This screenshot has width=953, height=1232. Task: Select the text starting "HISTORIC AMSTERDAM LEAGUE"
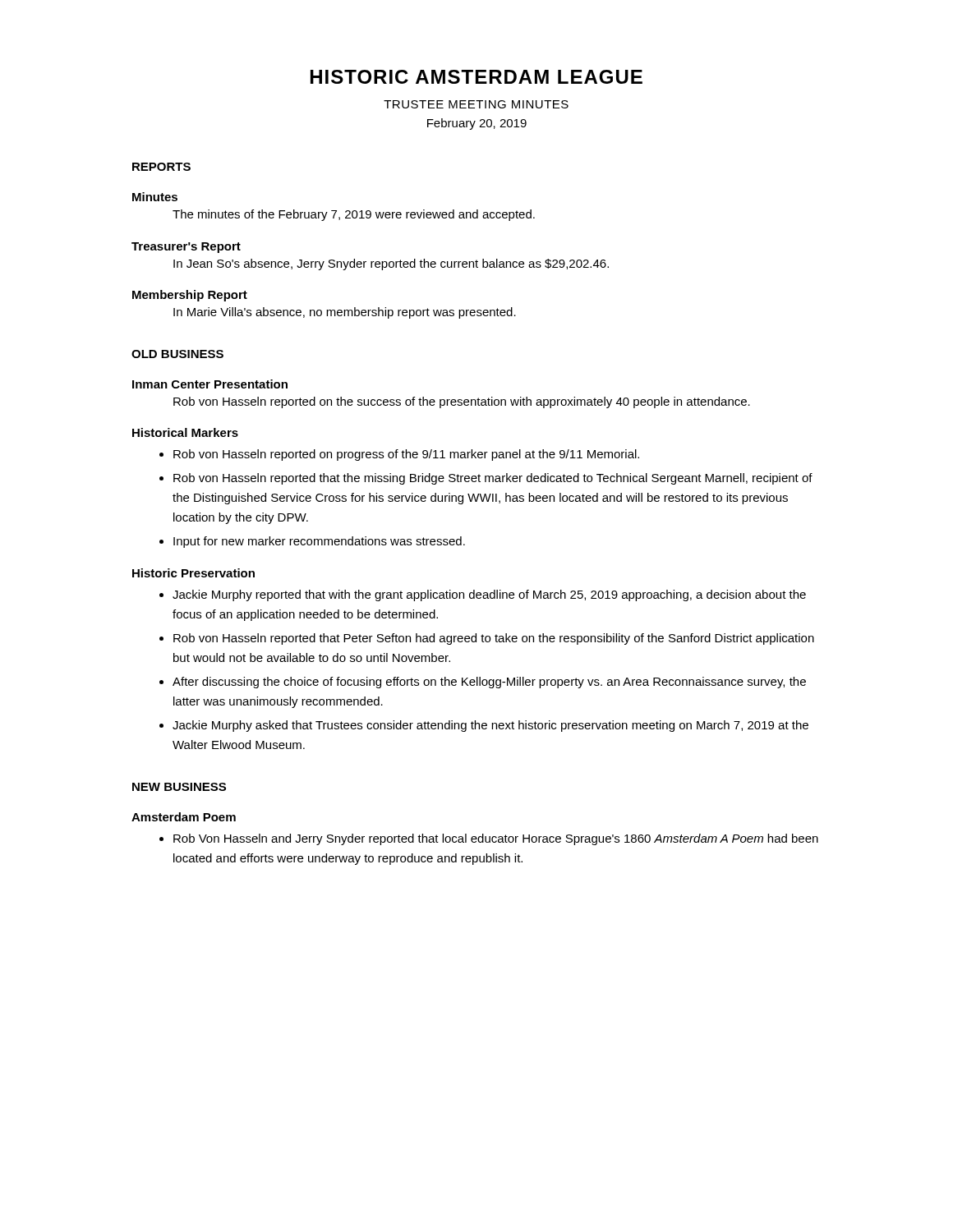[476, 77]
